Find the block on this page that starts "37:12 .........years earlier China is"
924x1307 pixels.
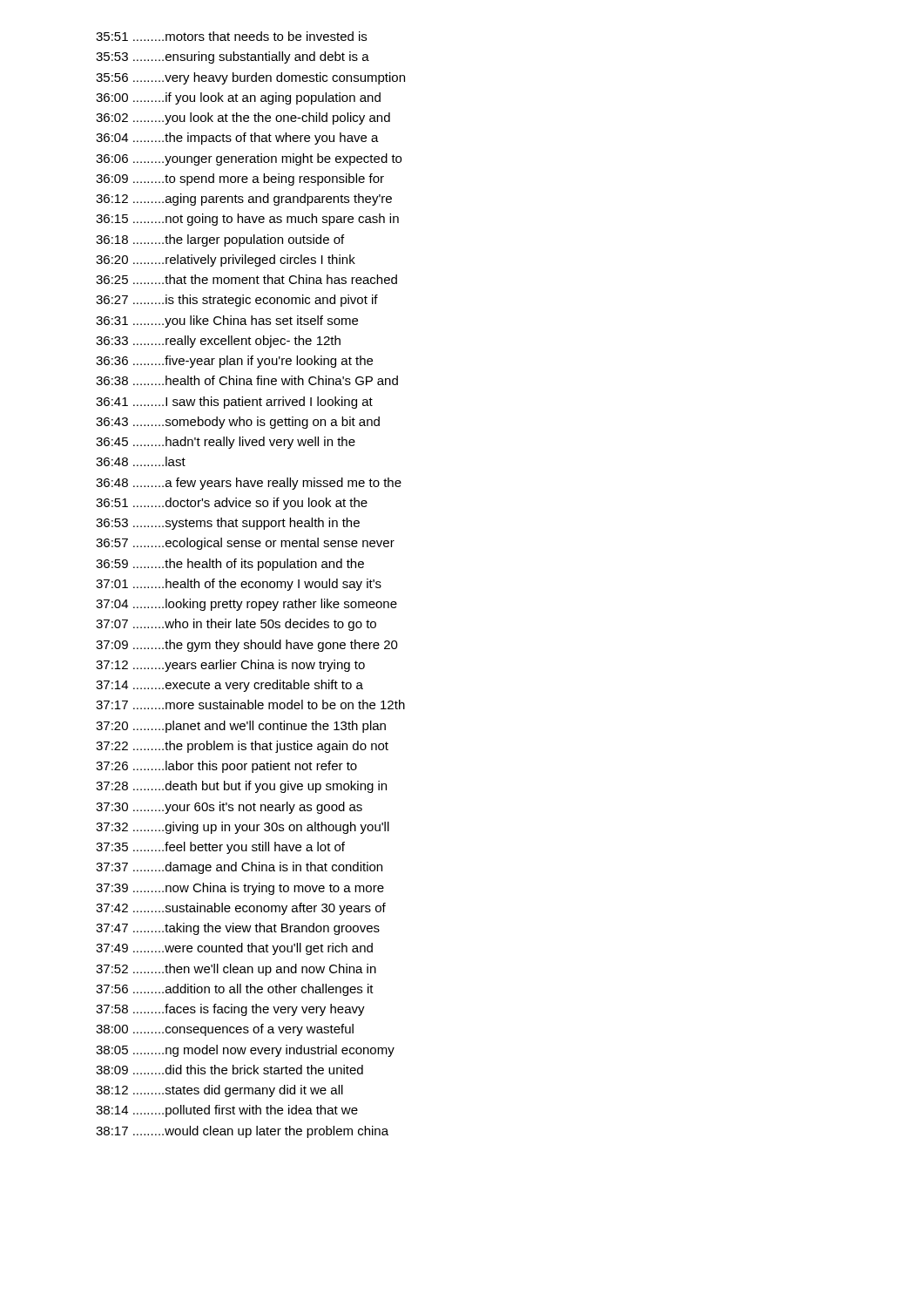coord(230,666)
